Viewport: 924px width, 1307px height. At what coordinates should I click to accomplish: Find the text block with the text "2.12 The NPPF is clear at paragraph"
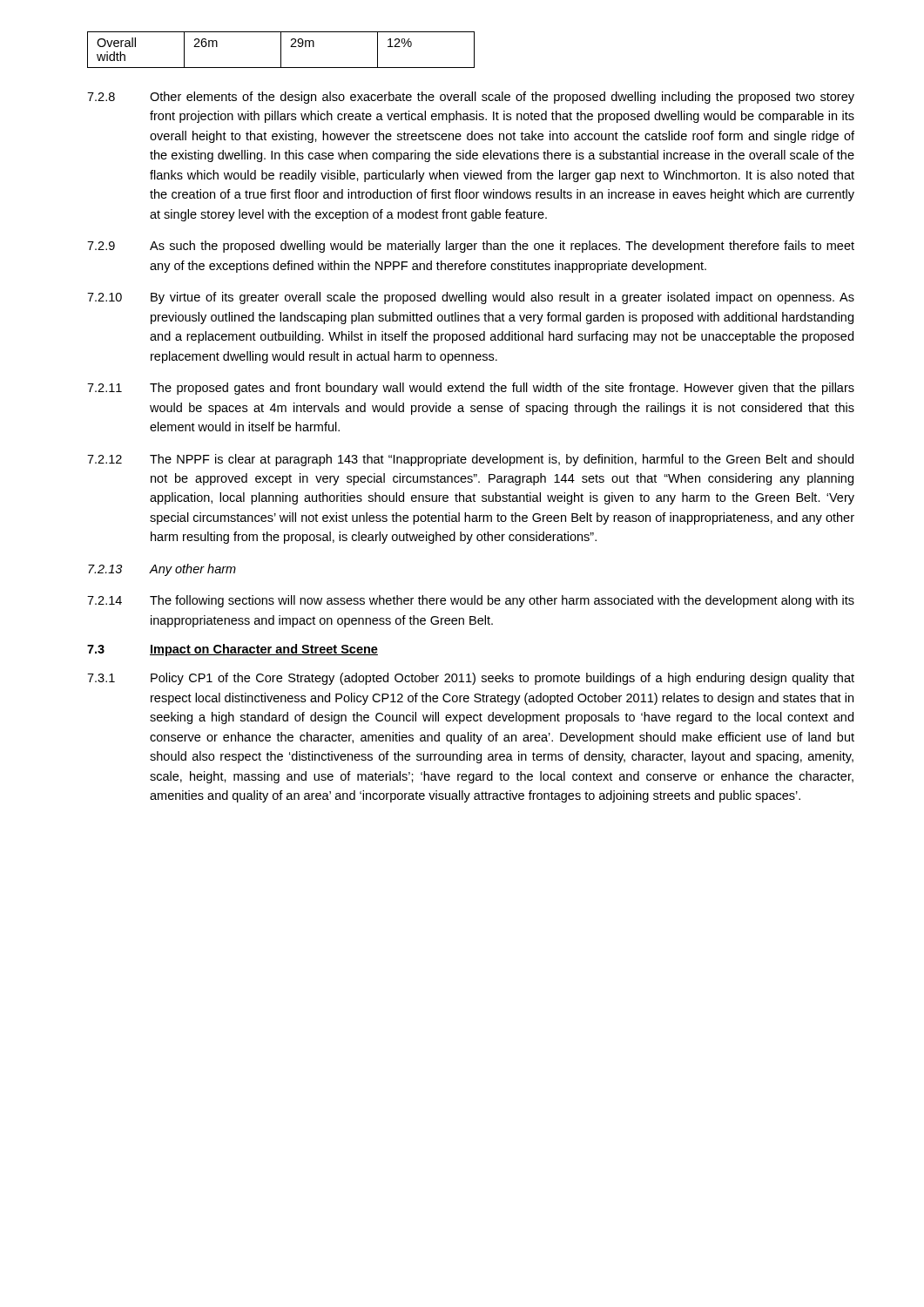coord(471,498)
